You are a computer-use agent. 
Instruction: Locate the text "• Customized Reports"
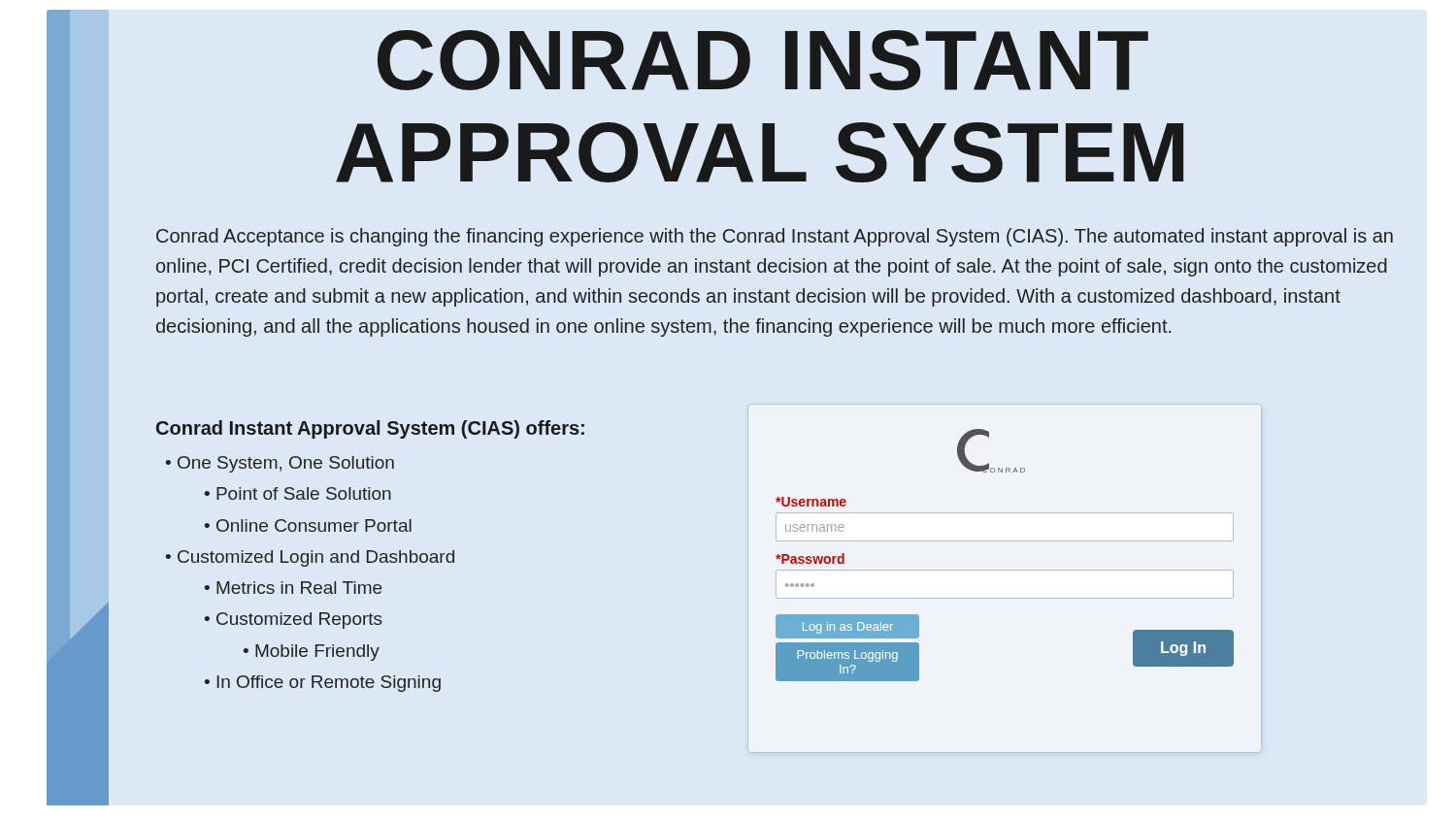293,619
